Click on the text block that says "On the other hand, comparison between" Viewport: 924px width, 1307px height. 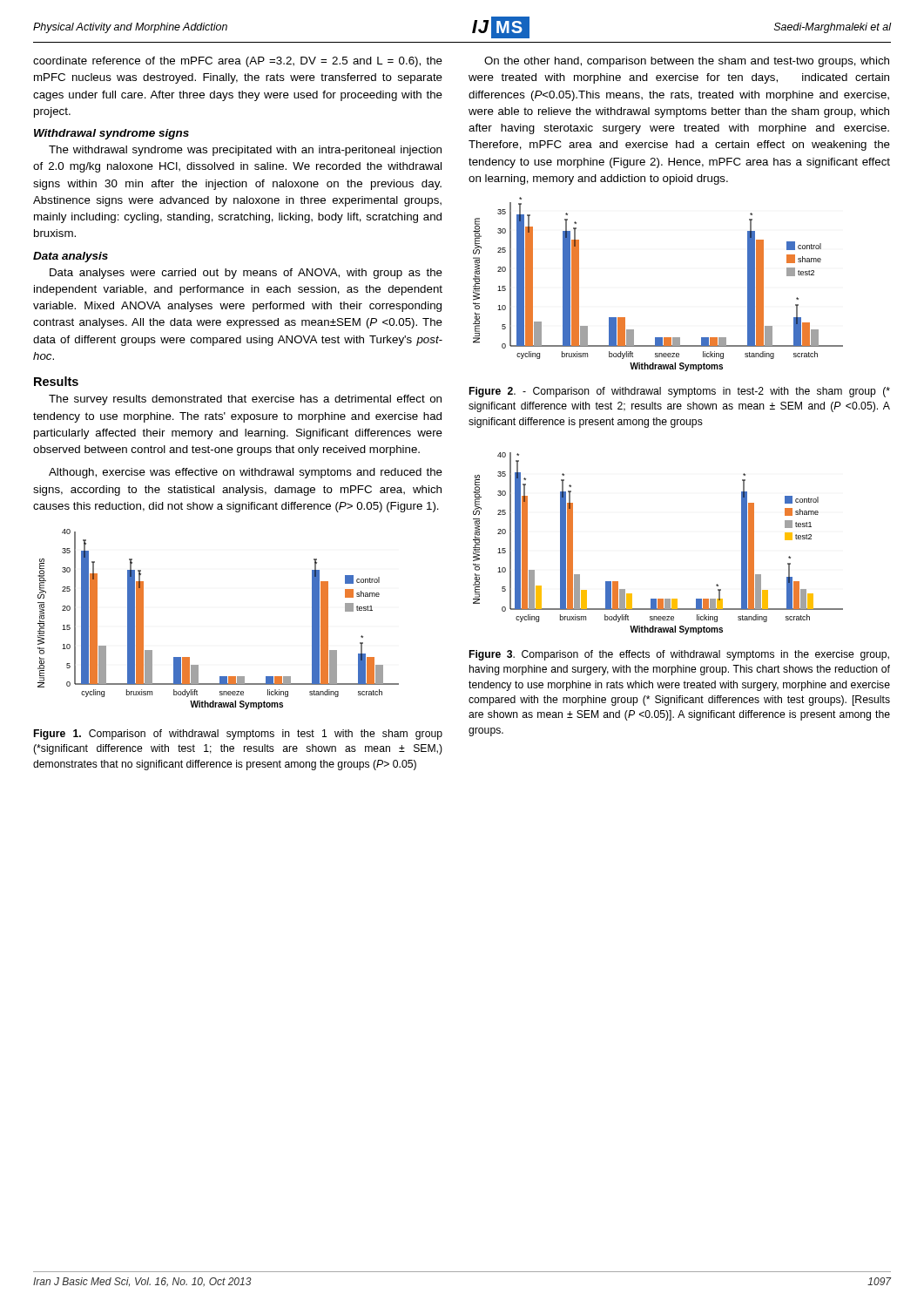[x=679, y=119]
